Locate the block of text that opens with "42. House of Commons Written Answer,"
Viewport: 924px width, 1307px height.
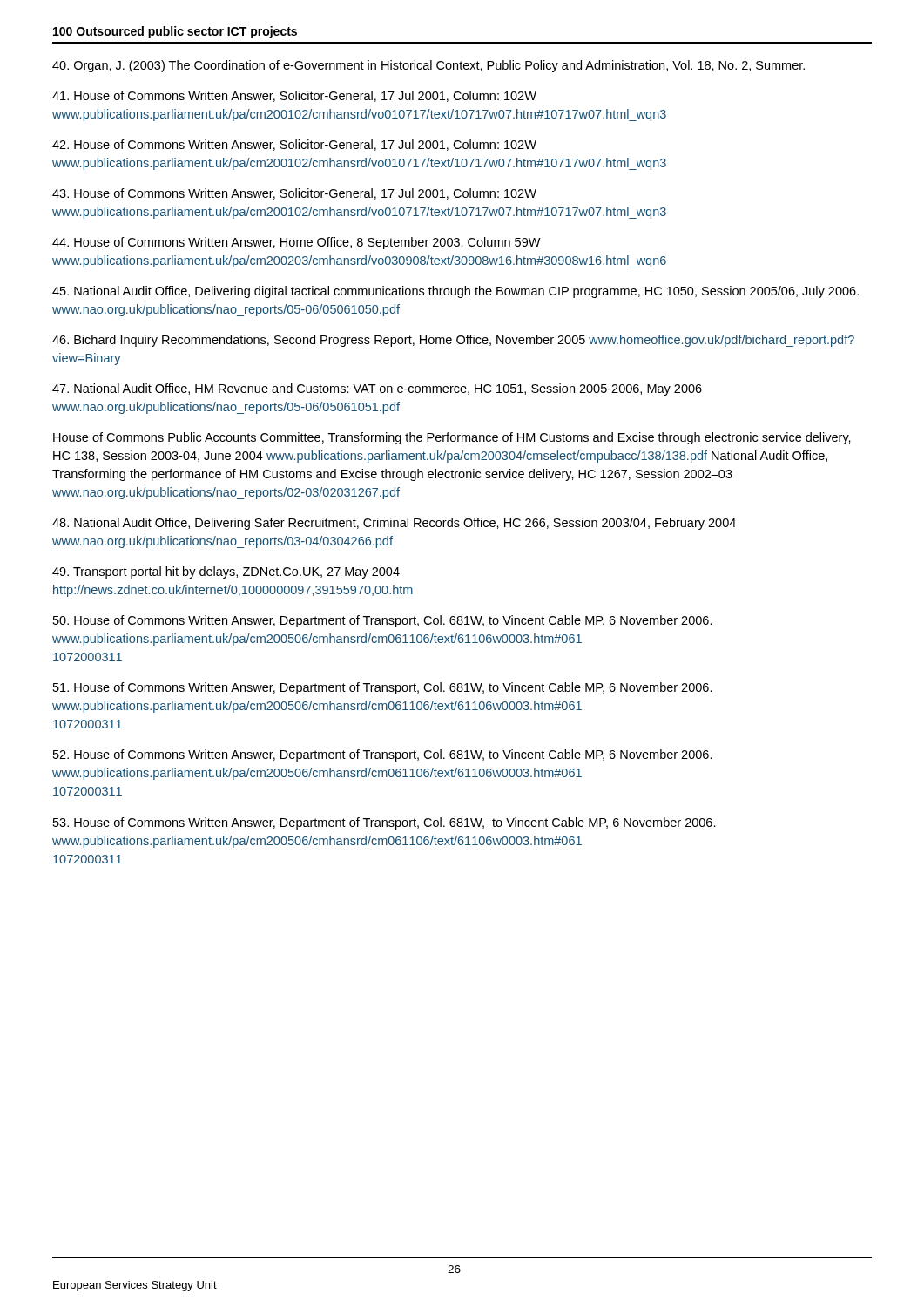click(359, 154)
